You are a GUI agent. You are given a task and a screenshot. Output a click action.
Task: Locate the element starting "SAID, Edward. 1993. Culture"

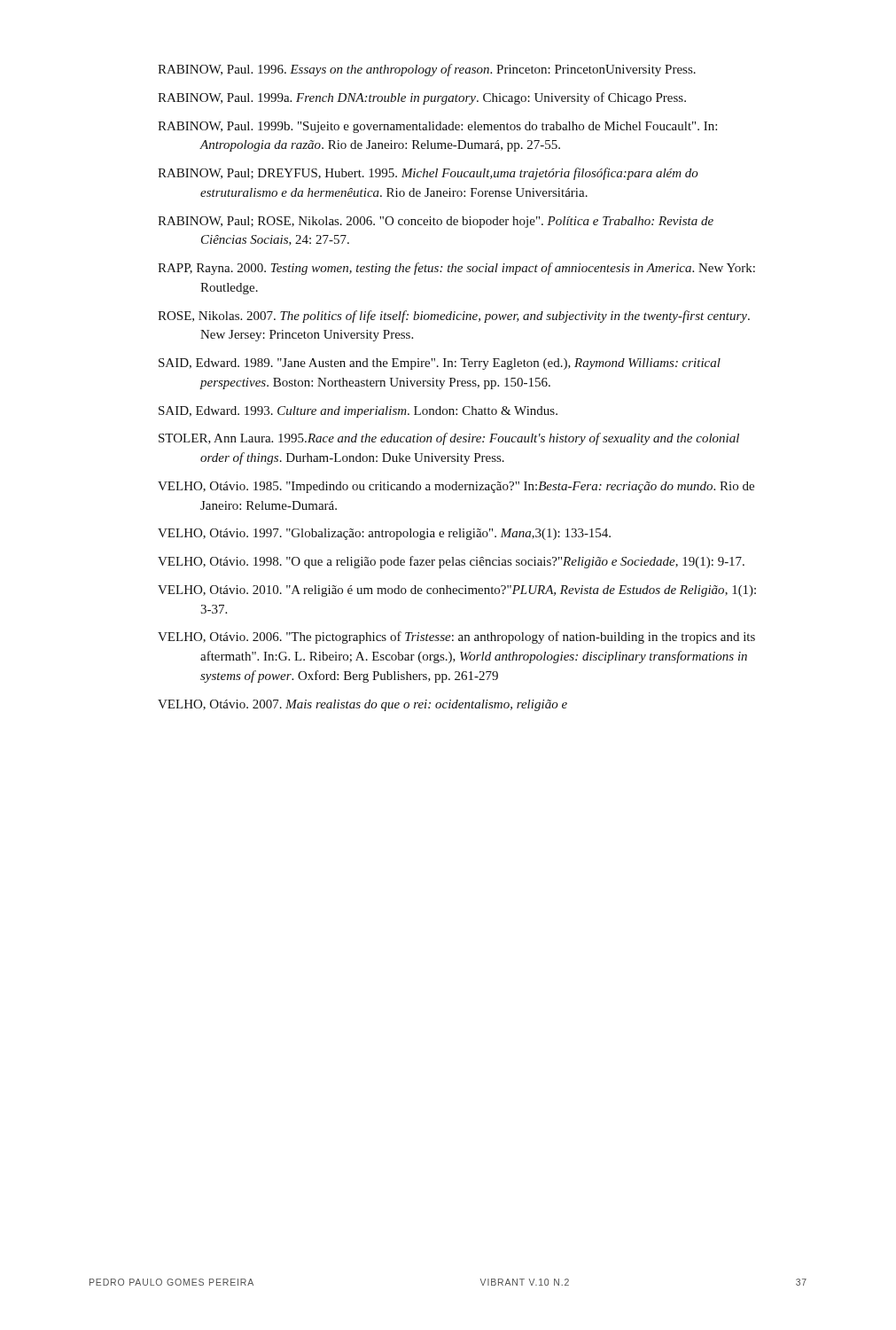pos(358,410)
